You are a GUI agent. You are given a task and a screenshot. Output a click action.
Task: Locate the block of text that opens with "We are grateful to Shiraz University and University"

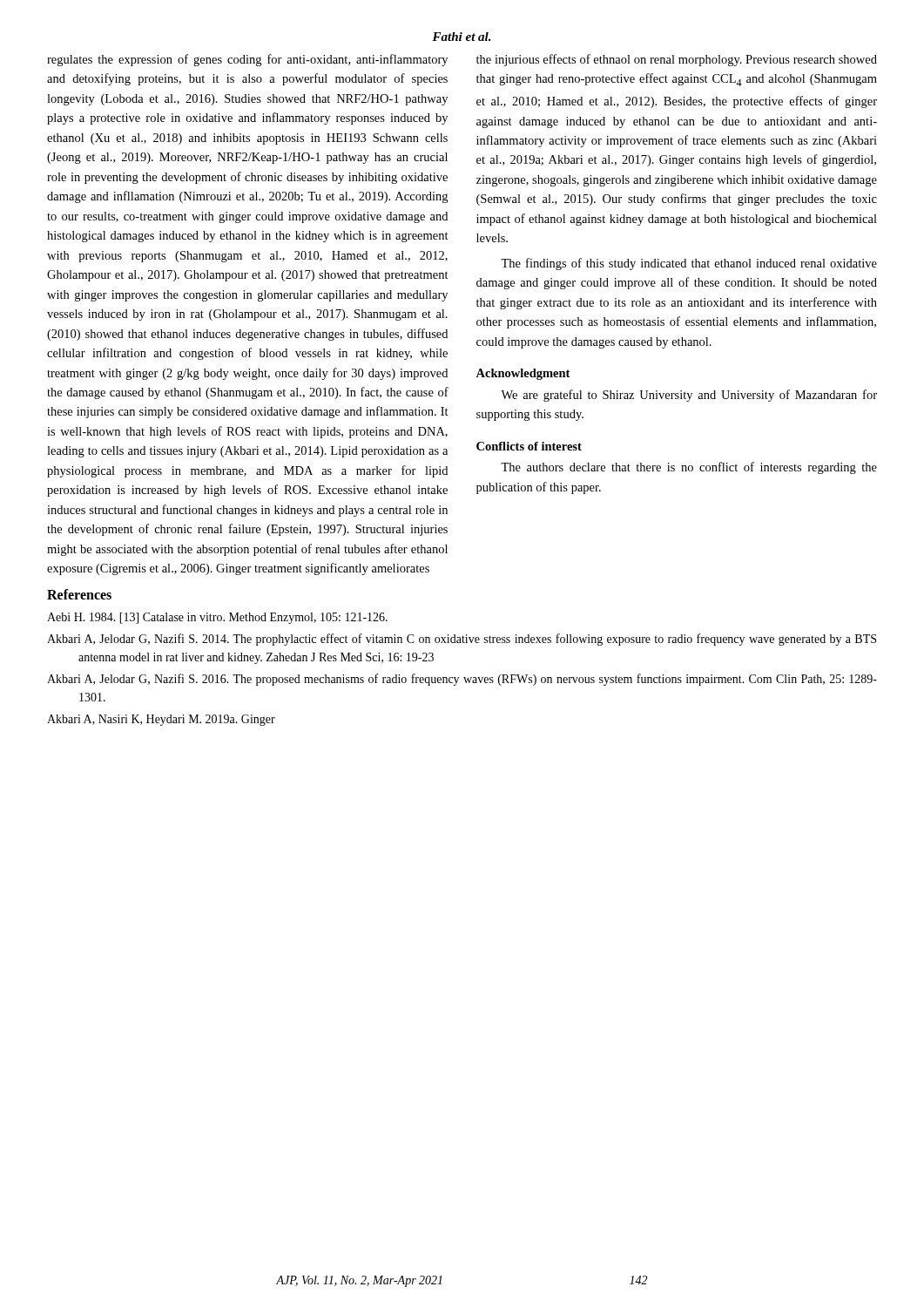tap(676, 404)
